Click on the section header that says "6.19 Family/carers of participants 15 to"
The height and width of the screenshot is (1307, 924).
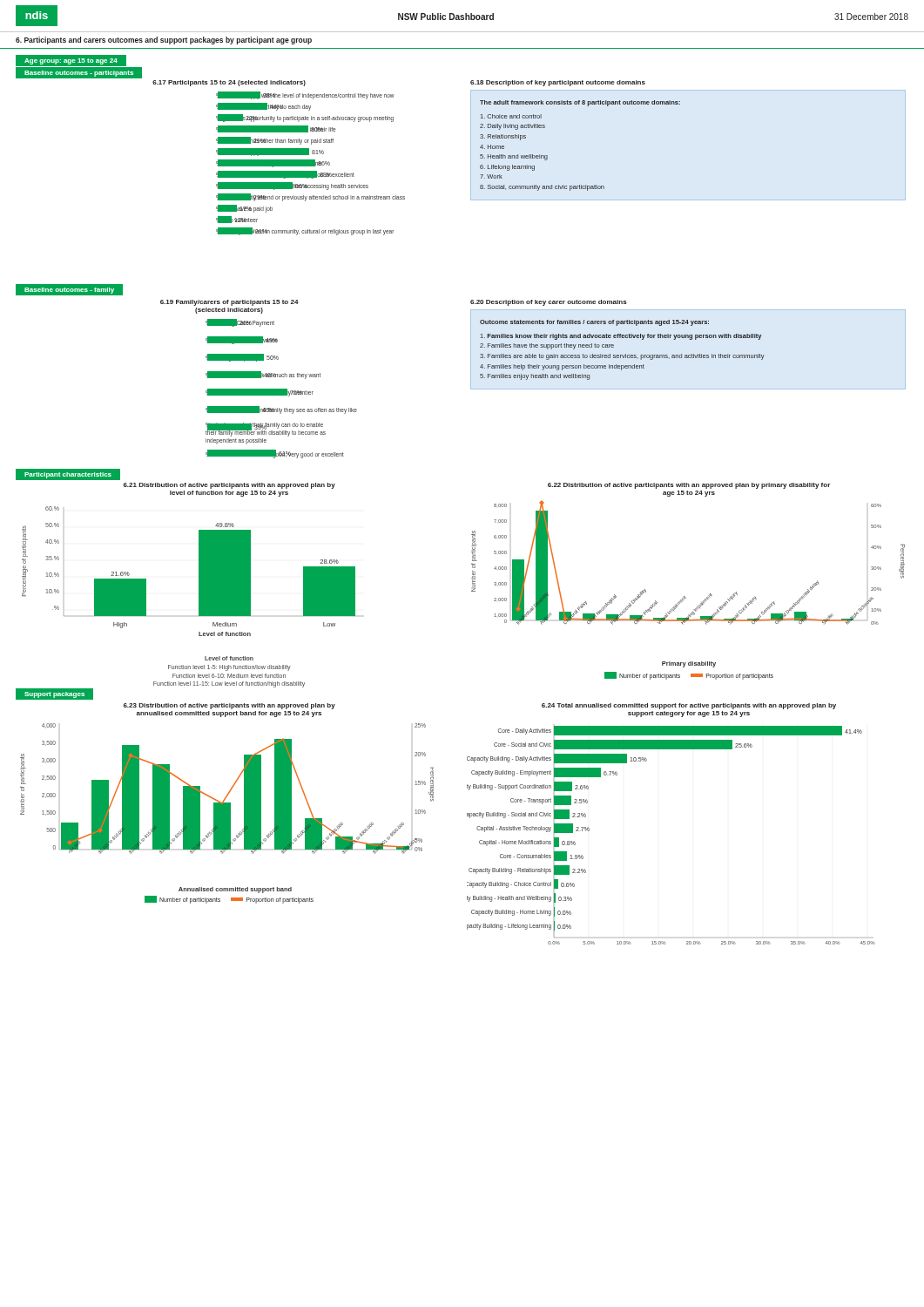pos(229,306)
